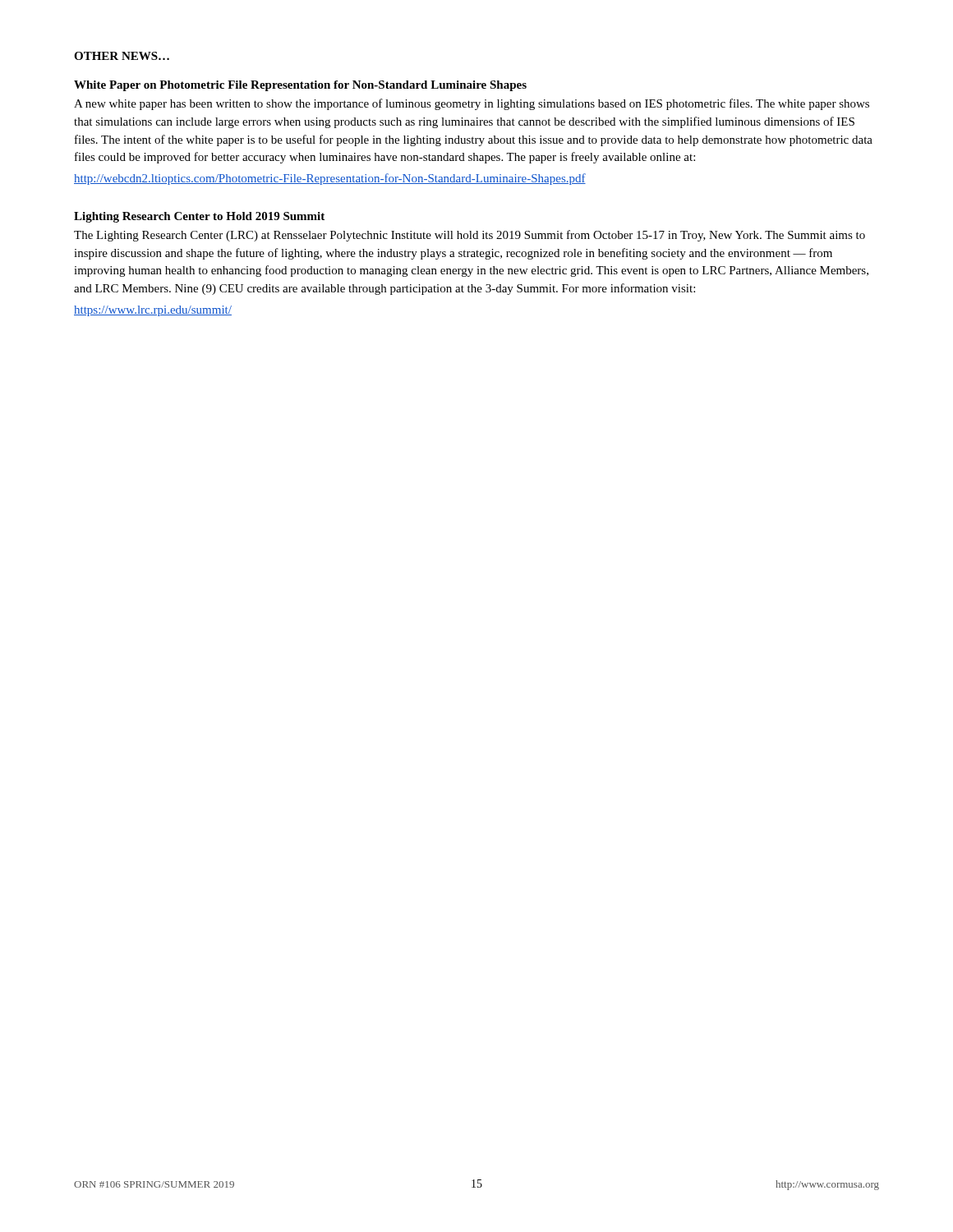Find the section header that says "White Paper on Photometric File Representation for Non-Standard"
Image resolution: width=953 pixels, height=1232 pixels.
pyautogui.click(x=300, y=85)
